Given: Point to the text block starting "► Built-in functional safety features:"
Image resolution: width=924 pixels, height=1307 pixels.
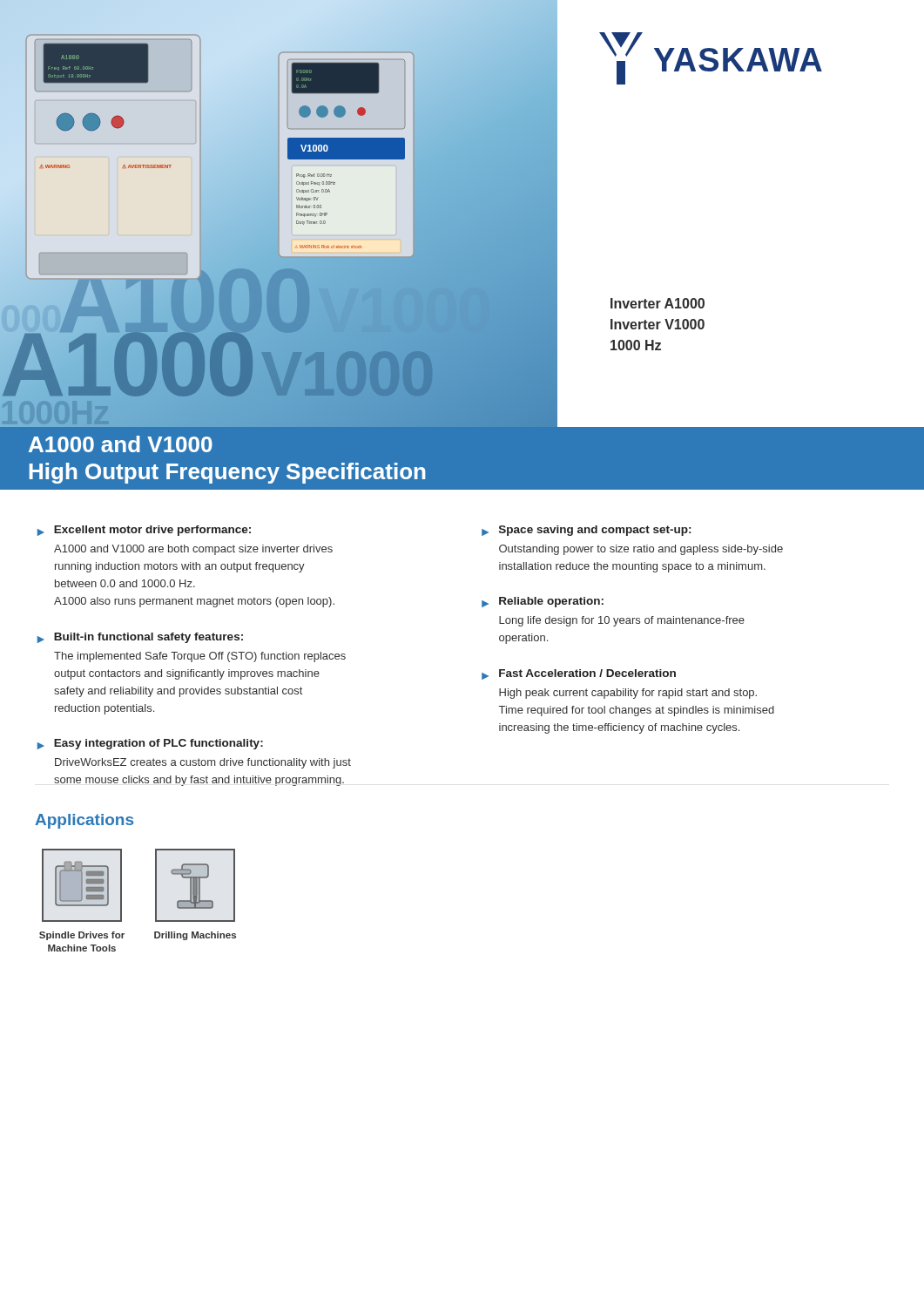Looking at the screenshot, I should 240,673.
